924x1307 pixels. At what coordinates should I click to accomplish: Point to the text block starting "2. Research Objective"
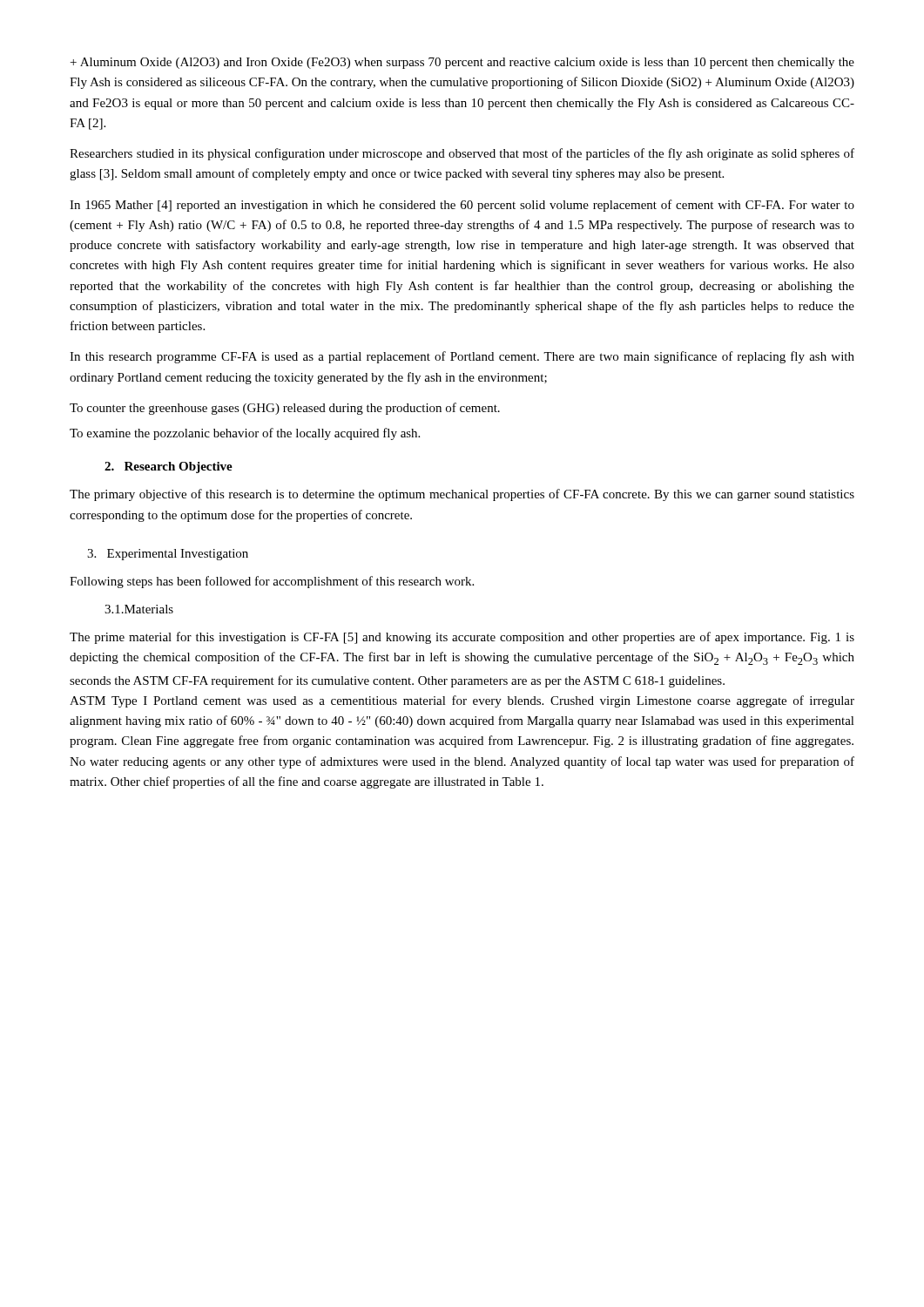(x=168, y=466)
